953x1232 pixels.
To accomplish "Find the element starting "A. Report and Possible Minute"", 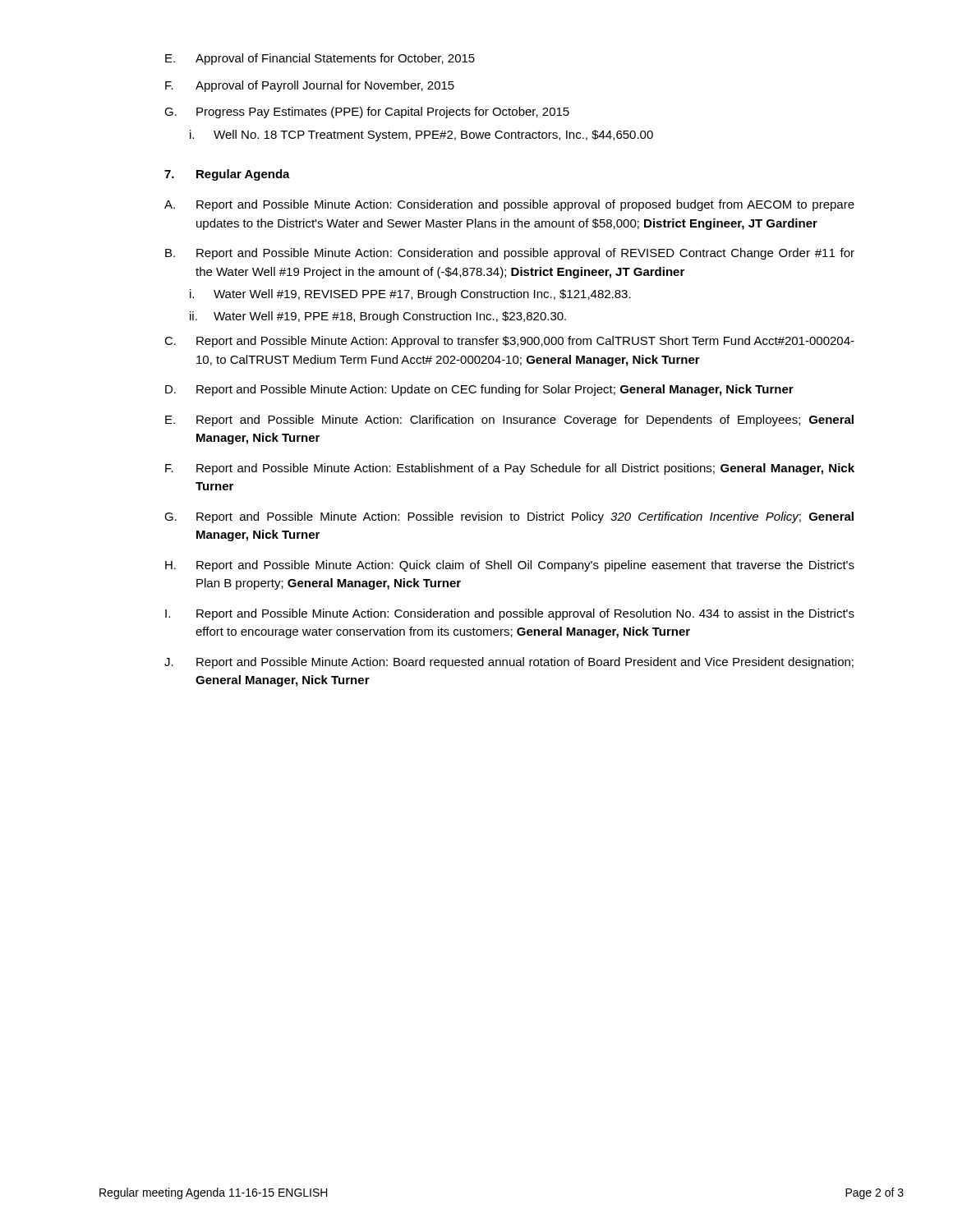I will click(509, 214).
